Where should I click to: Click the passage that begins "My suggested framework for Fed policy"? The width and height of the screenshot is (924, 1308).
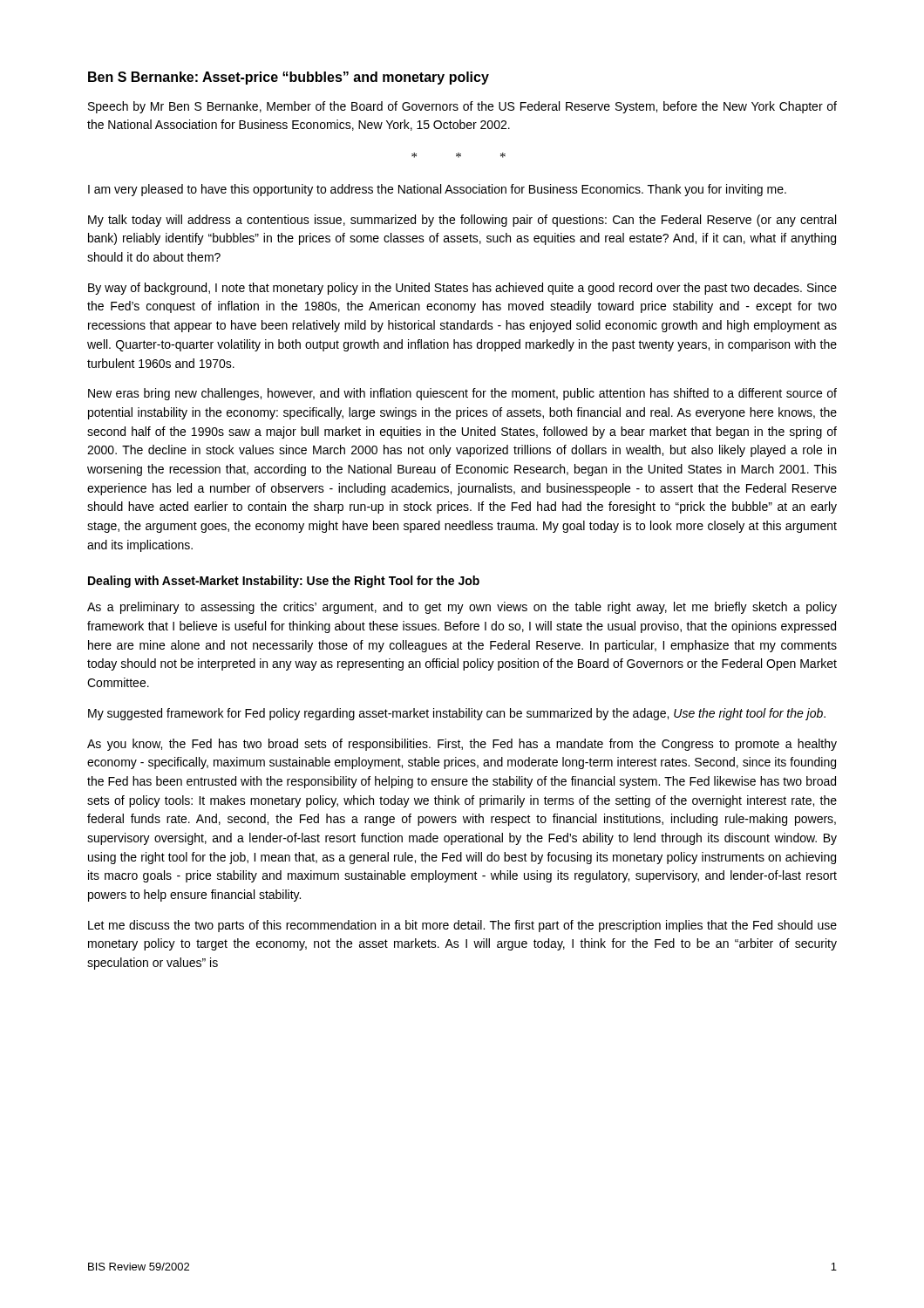coord(457,713)
